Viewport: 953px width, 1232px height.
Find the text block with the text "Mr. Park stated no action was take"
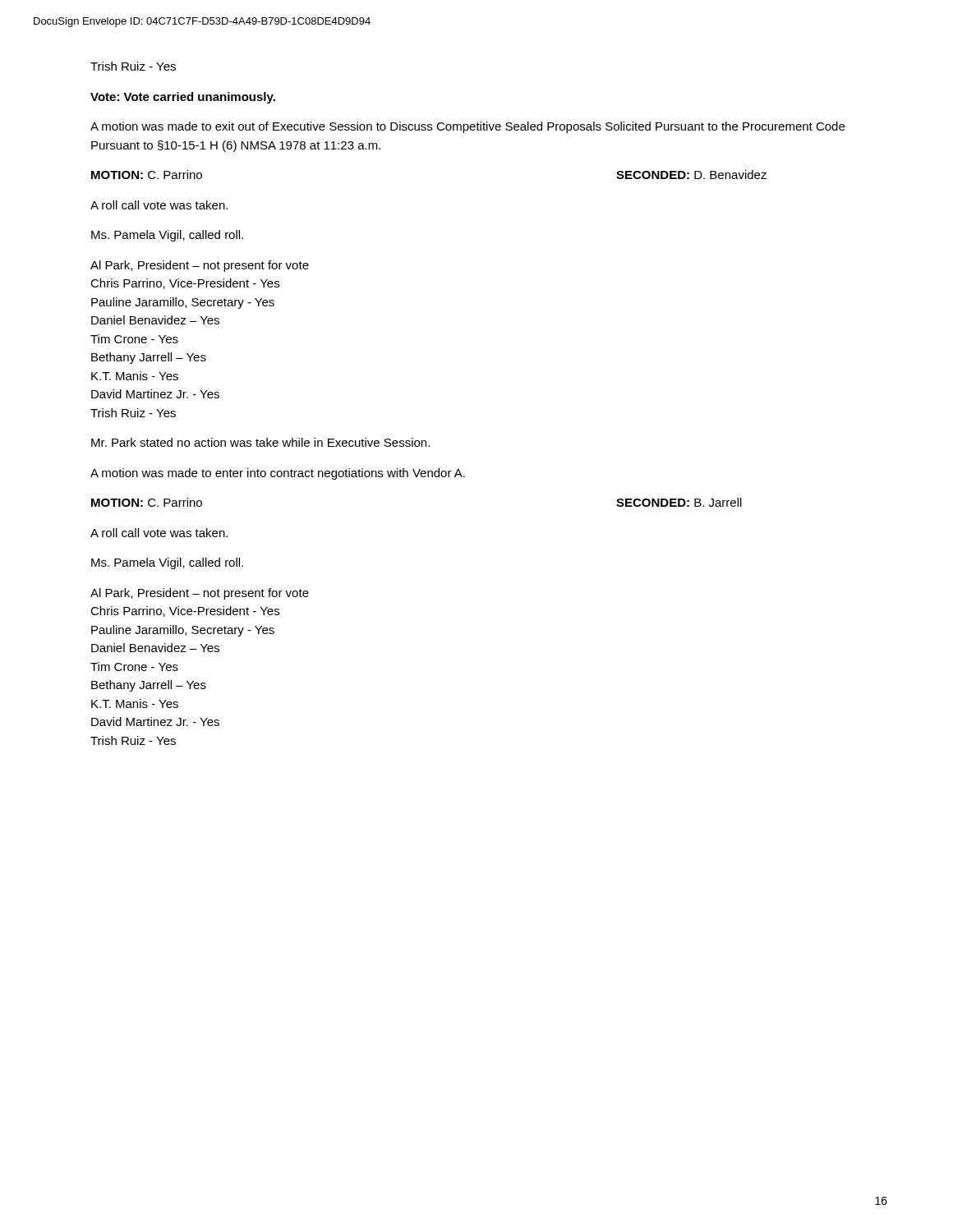pos(261,442)
